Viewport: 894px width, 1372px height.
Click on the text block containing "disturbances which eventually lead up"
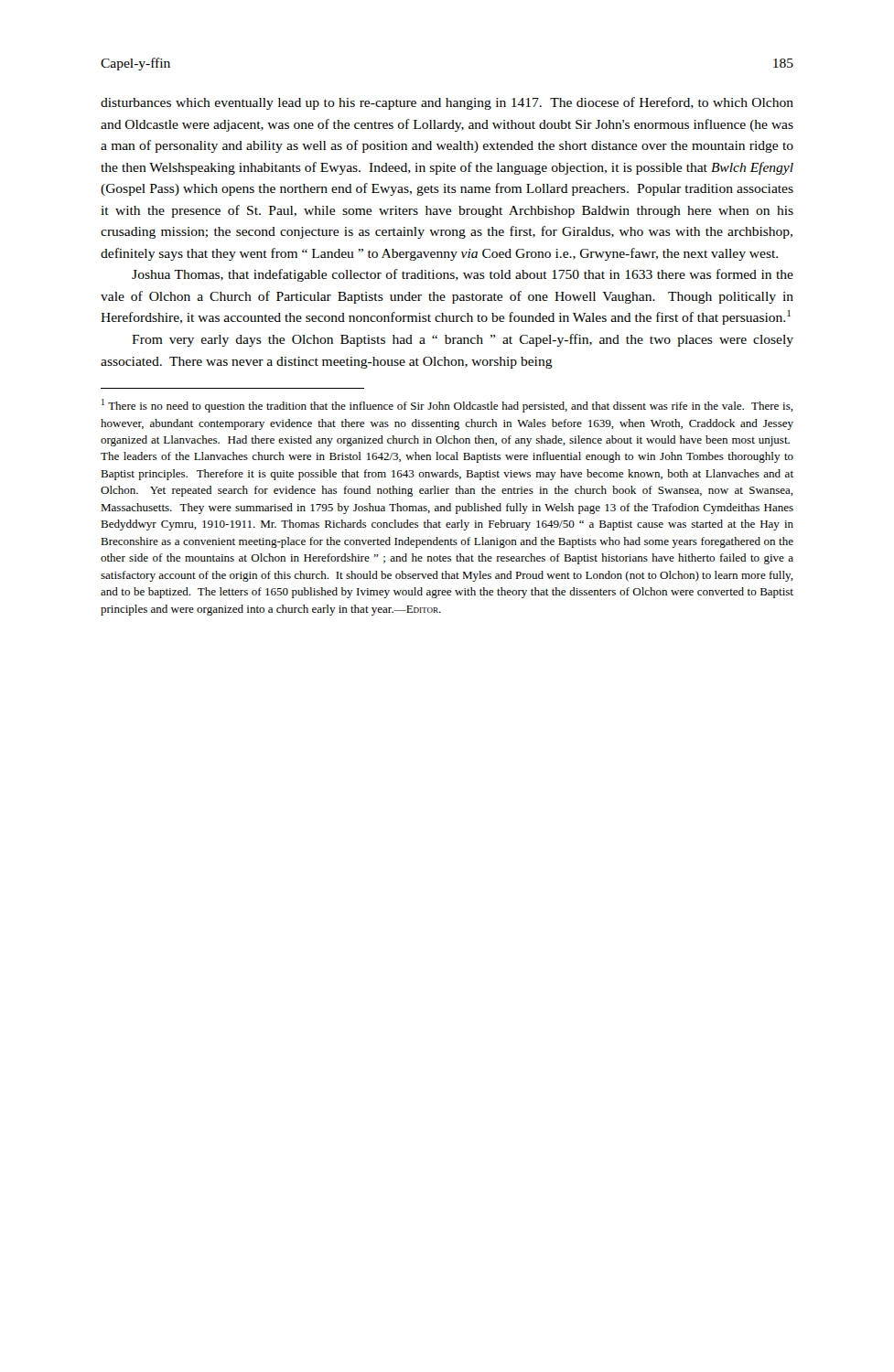point(447,178)
